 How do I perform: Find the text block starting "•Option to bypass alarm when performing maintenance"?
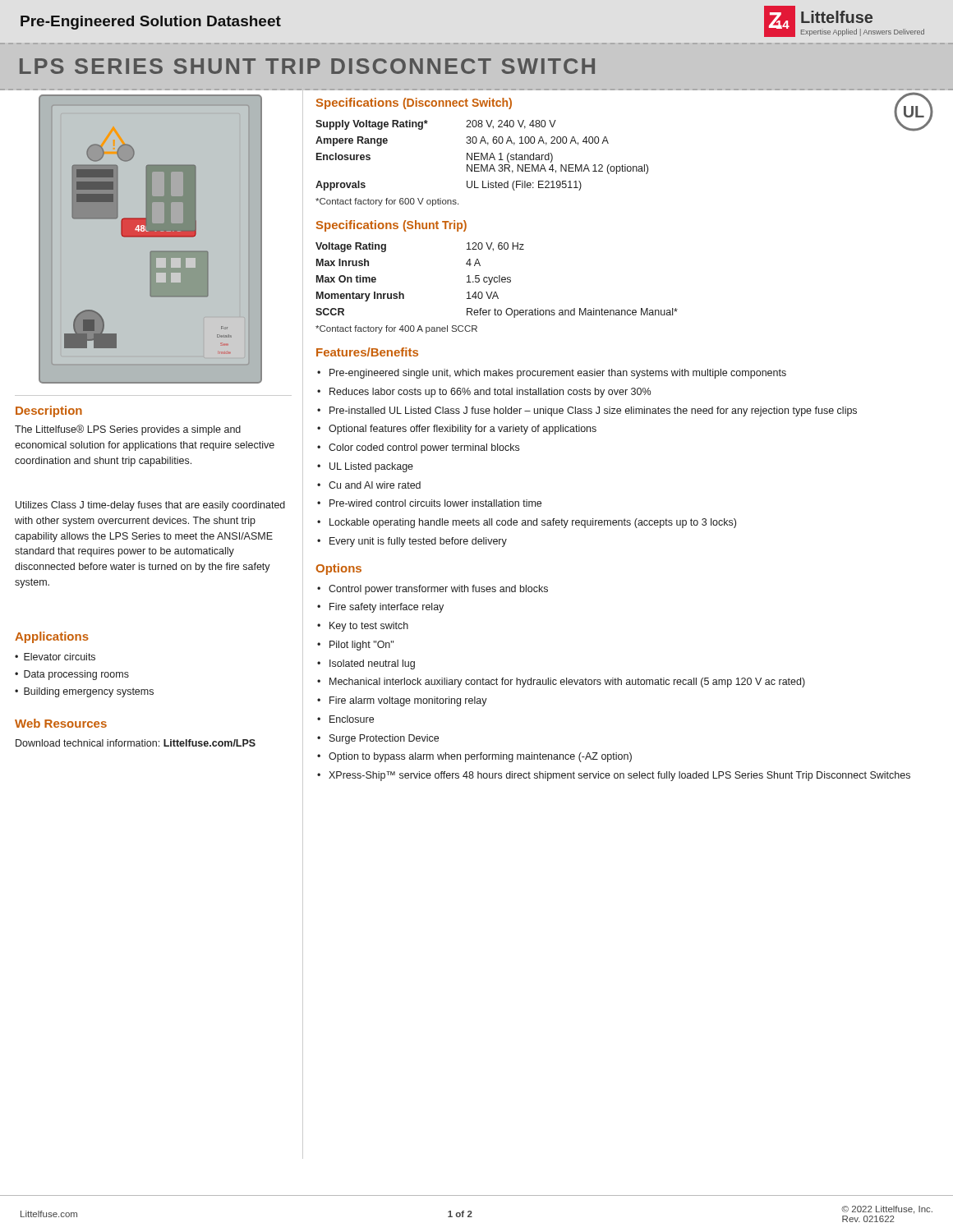click(475, 757)
